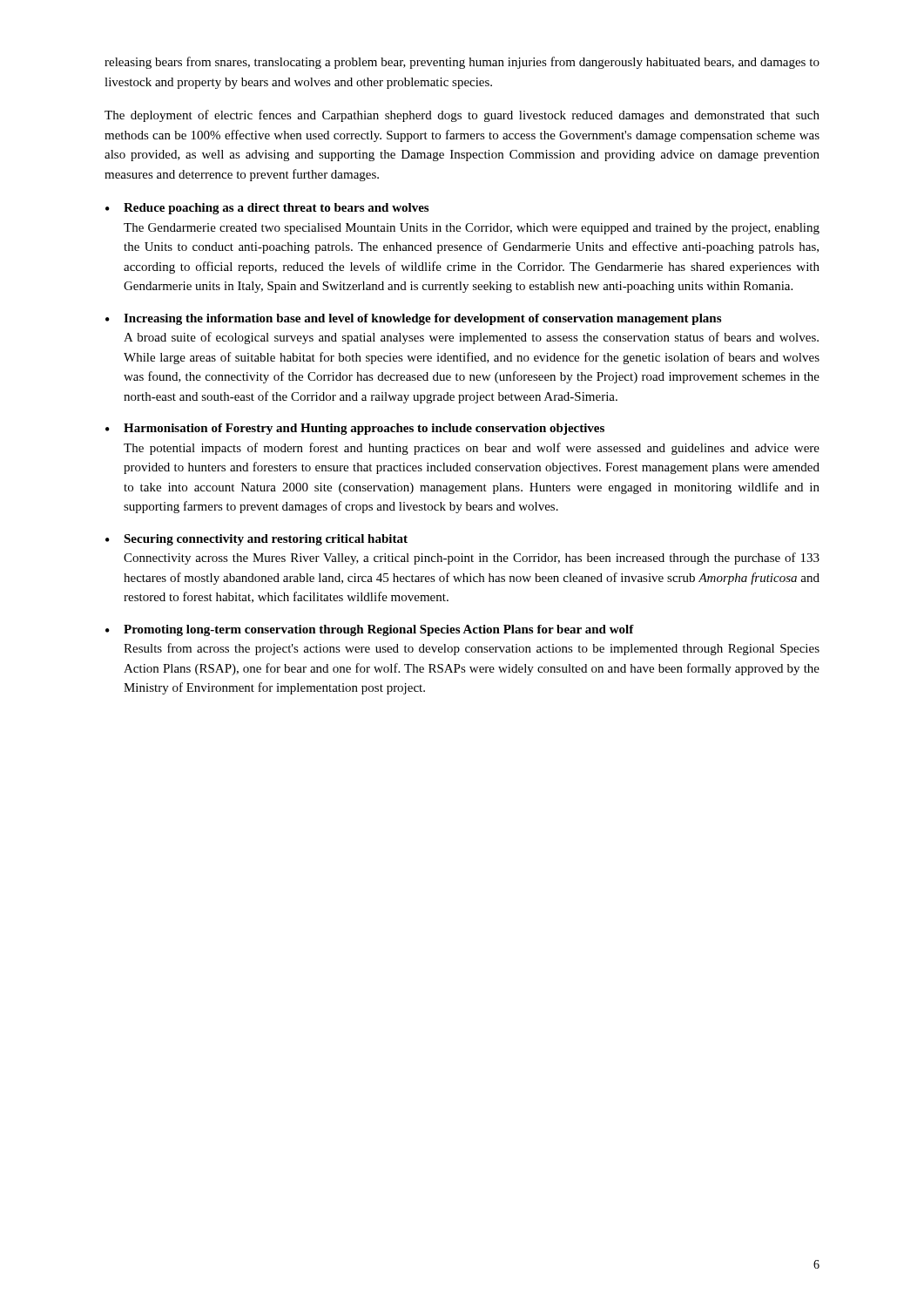
Task: Find the list item containing "• Increasing the"
Action: (x=462, y=357)
